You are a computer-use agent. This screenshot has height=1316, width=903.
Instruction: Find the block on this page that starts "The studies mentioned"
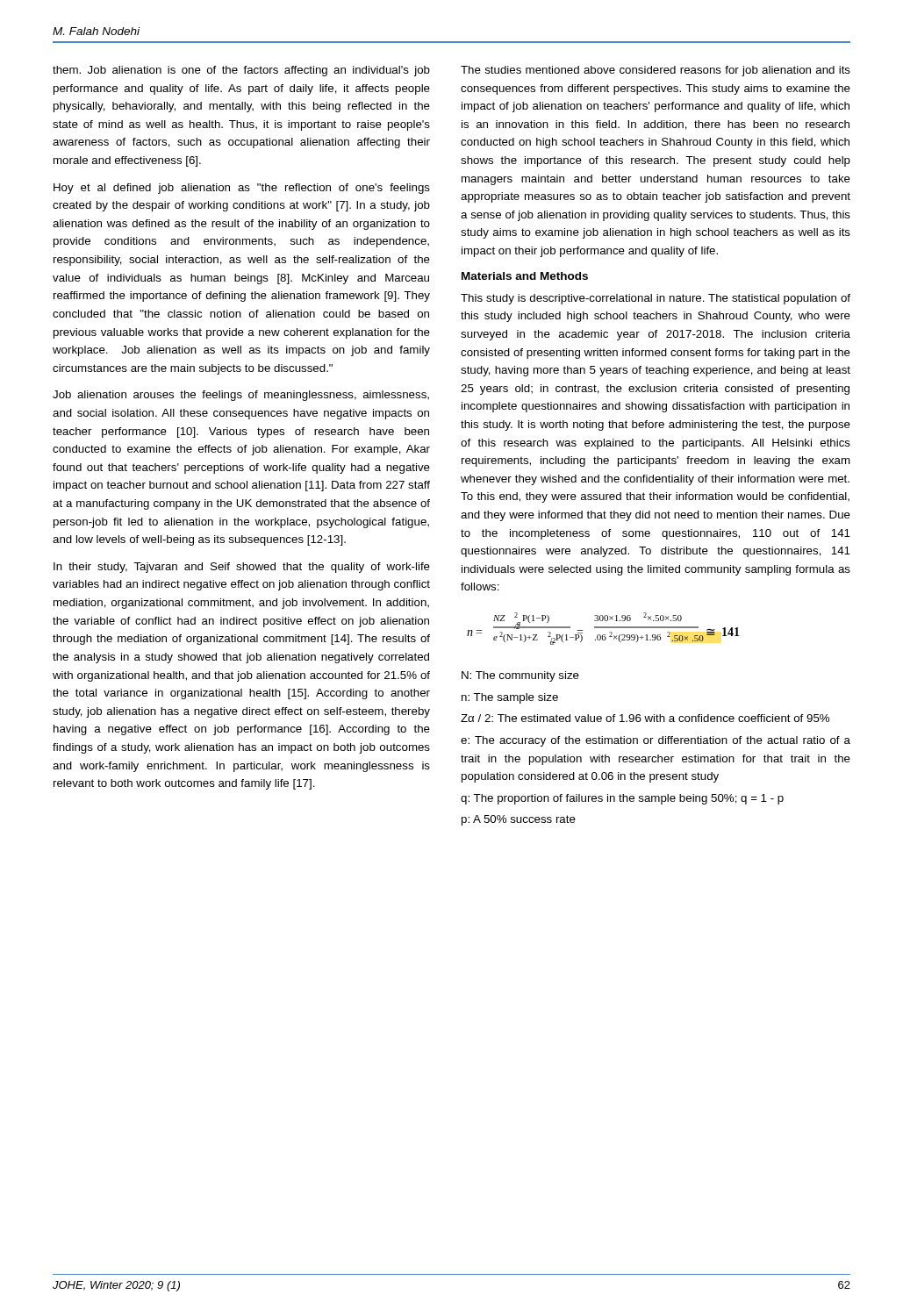[x=656, y=160]
